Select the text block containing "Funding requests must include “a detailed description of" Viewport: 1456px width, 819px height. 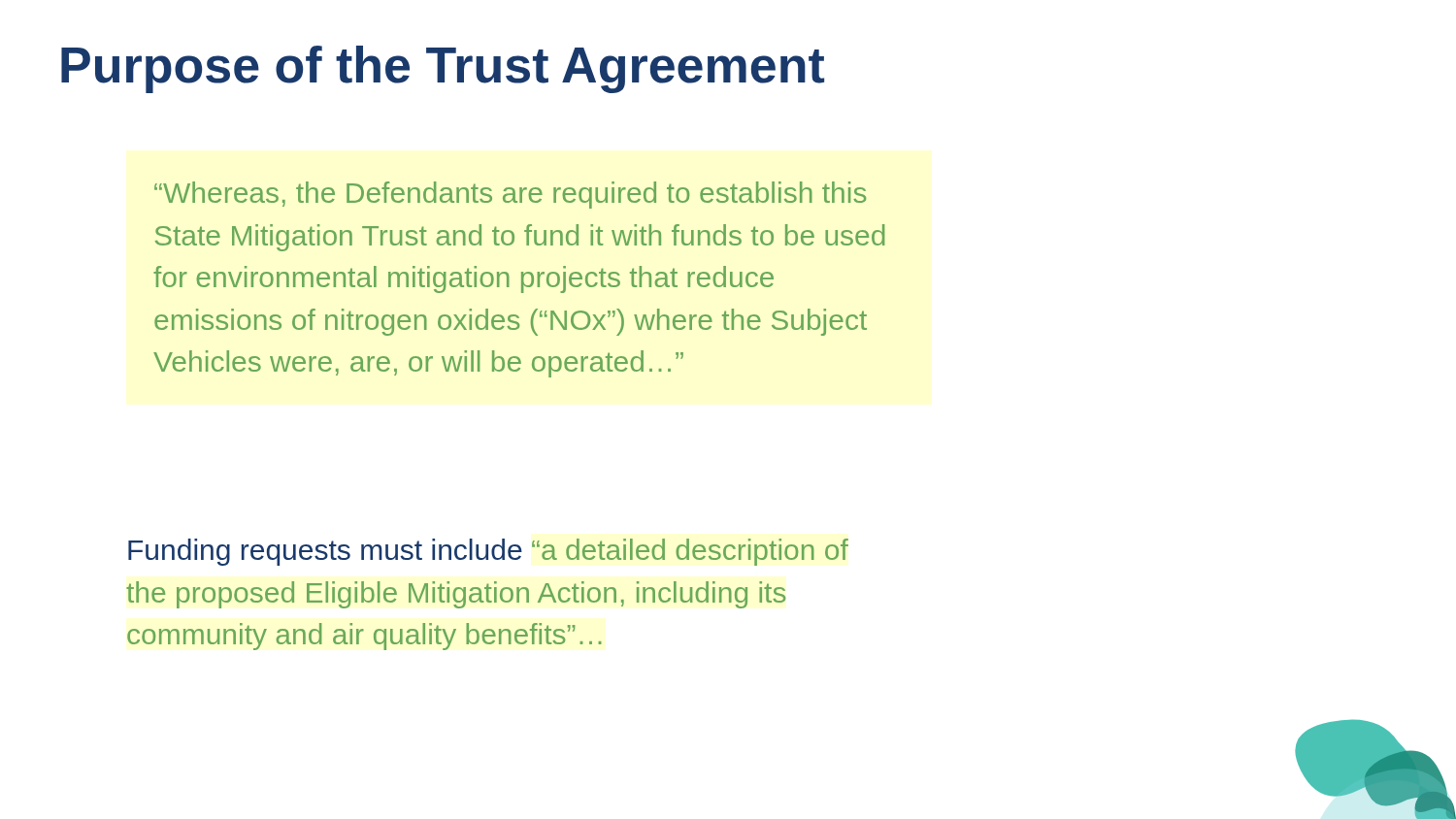[x=487, y=592]
